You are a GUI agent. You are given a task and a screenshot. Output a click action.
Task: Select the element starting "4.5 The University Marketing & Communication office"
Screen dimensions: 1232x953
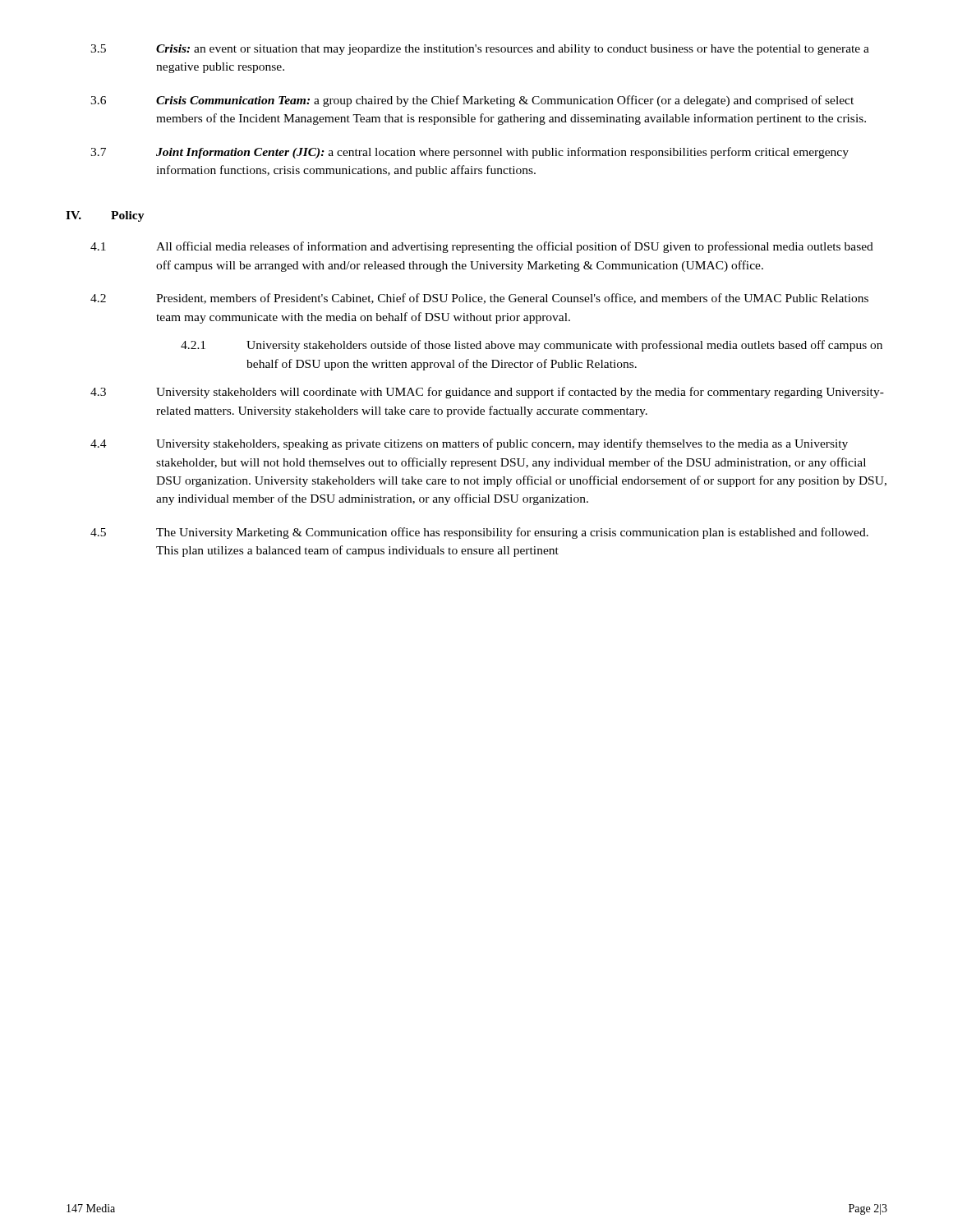pos(476,542)
